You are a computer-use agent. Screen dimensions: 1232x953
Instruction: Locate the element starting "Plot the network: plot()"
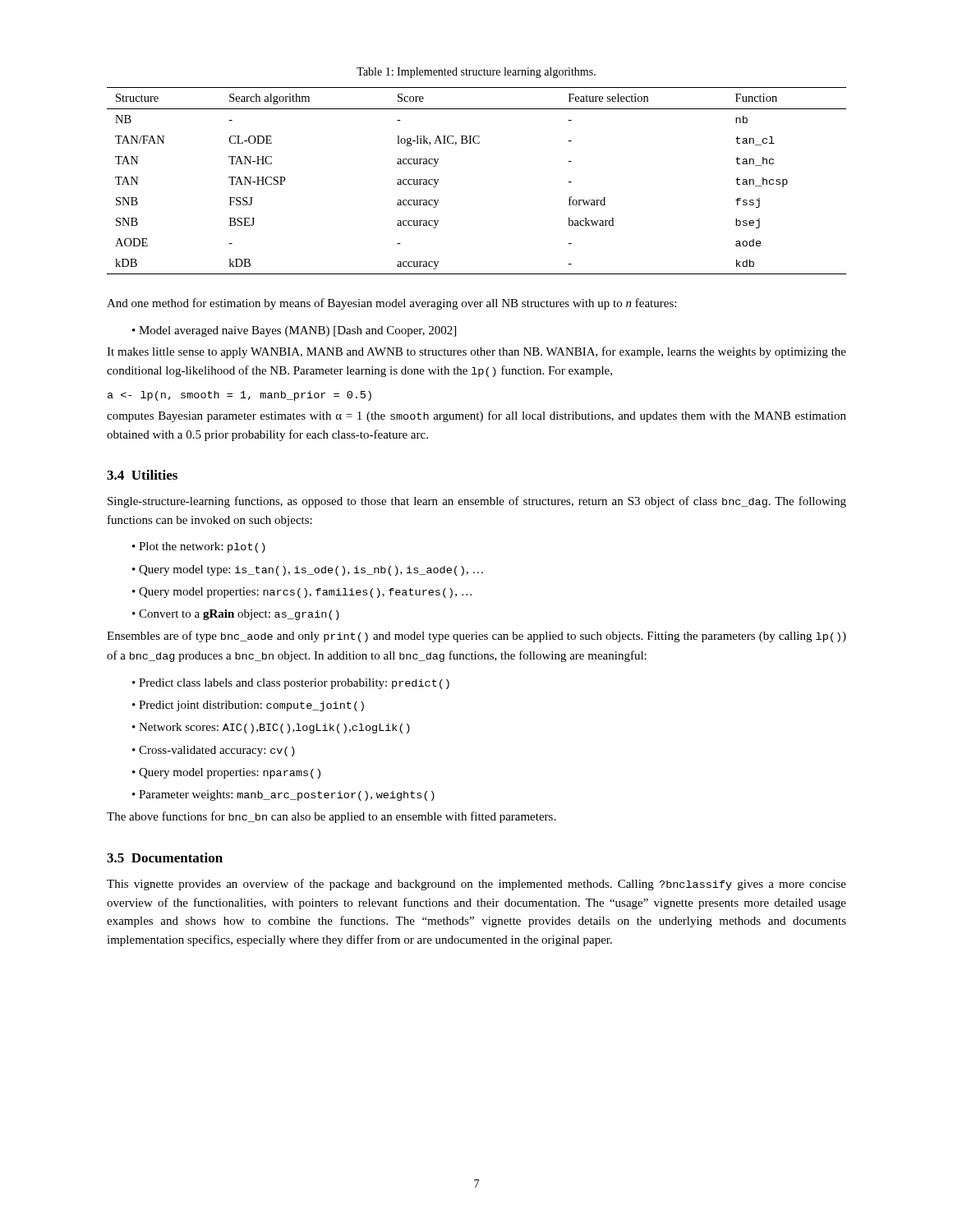203,547
